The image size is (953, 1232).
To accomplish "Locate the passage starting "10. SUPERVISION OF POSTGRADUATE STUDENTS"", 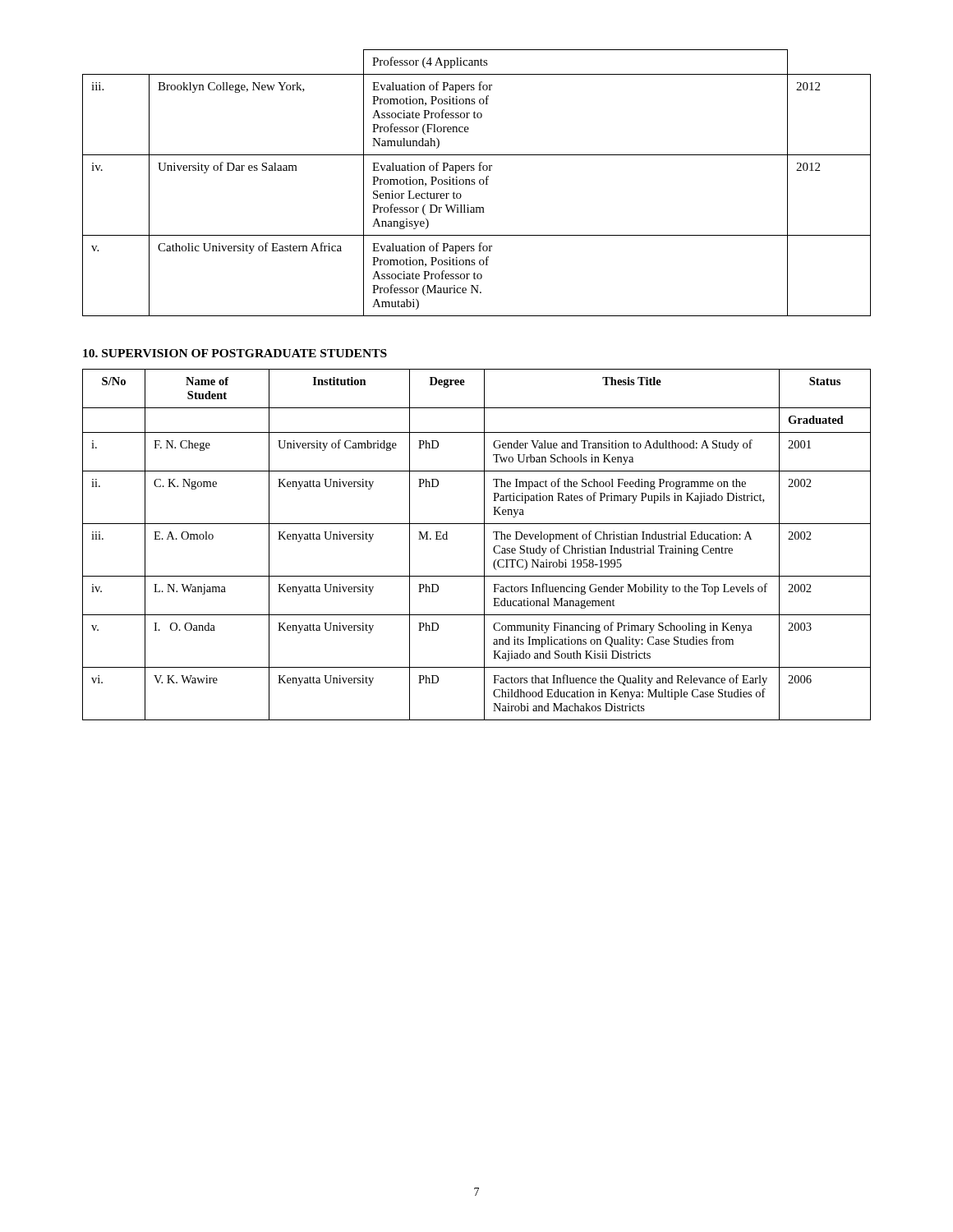I will 235,353.
